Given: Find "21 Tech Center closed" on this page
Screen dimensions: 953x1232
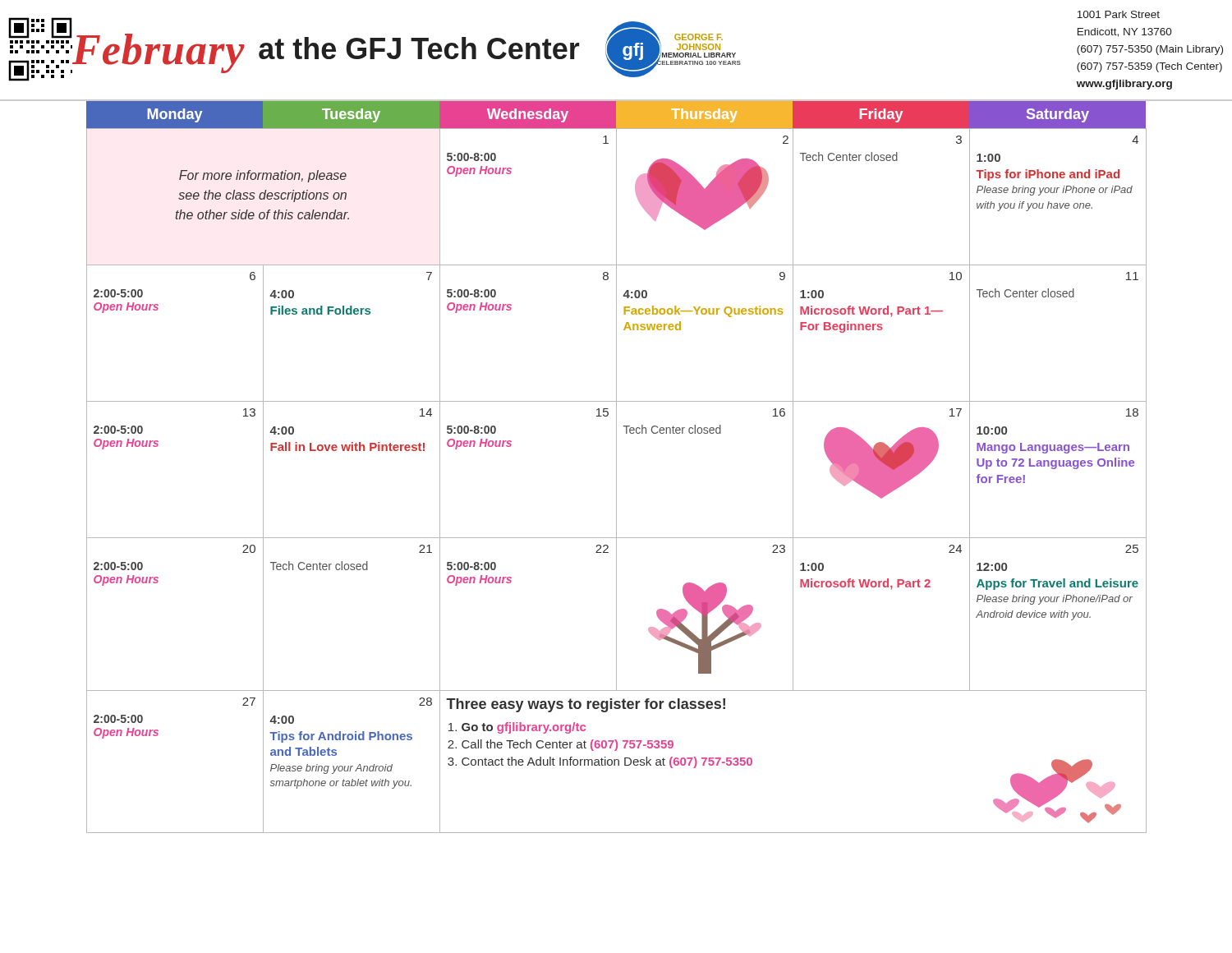Looking at the screenshot, I should [x=351, y=557].
